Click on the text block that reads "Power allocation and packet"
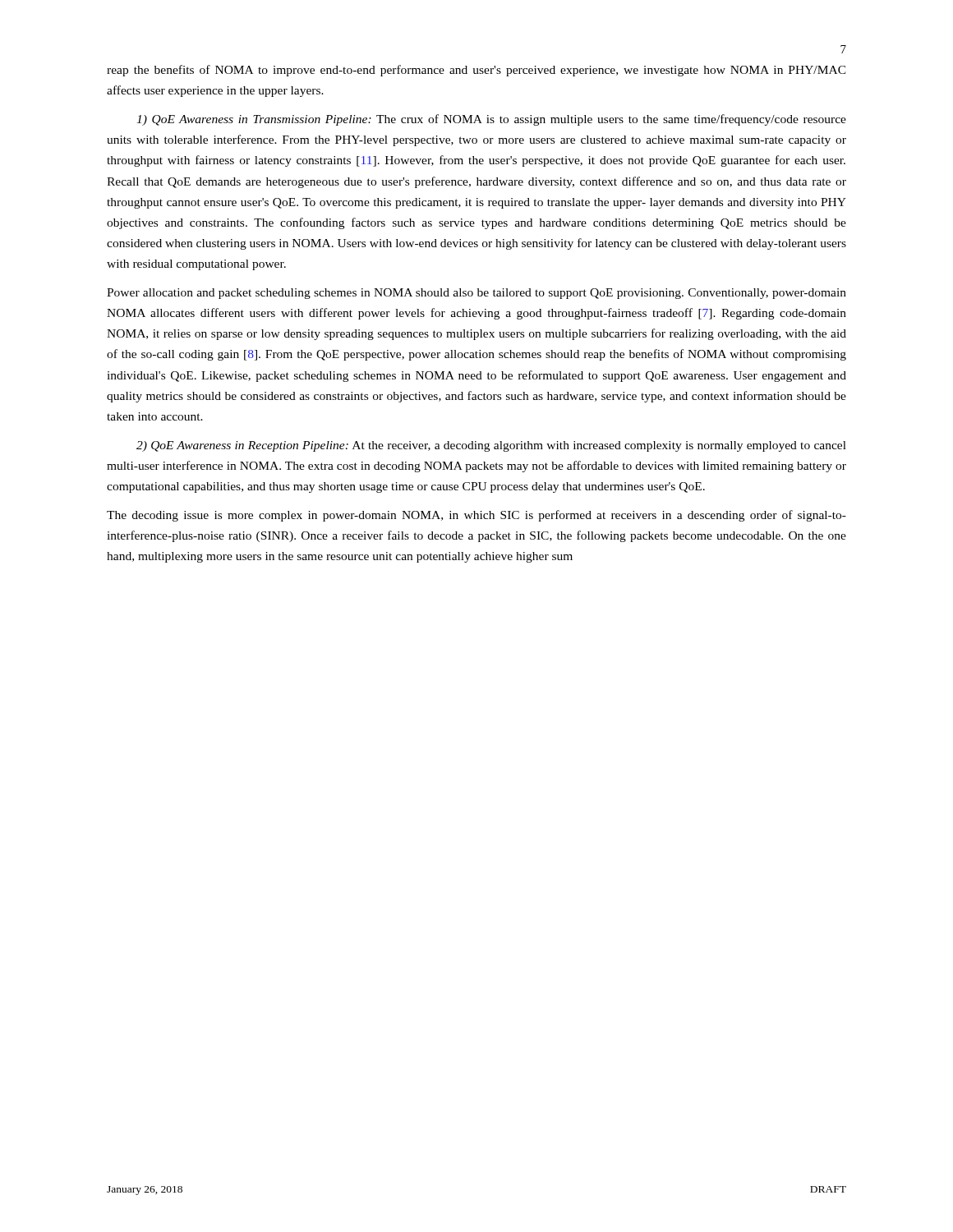The height and width of the screenshot is (1232, 953). pyautogui.click(x=476, y=354)
